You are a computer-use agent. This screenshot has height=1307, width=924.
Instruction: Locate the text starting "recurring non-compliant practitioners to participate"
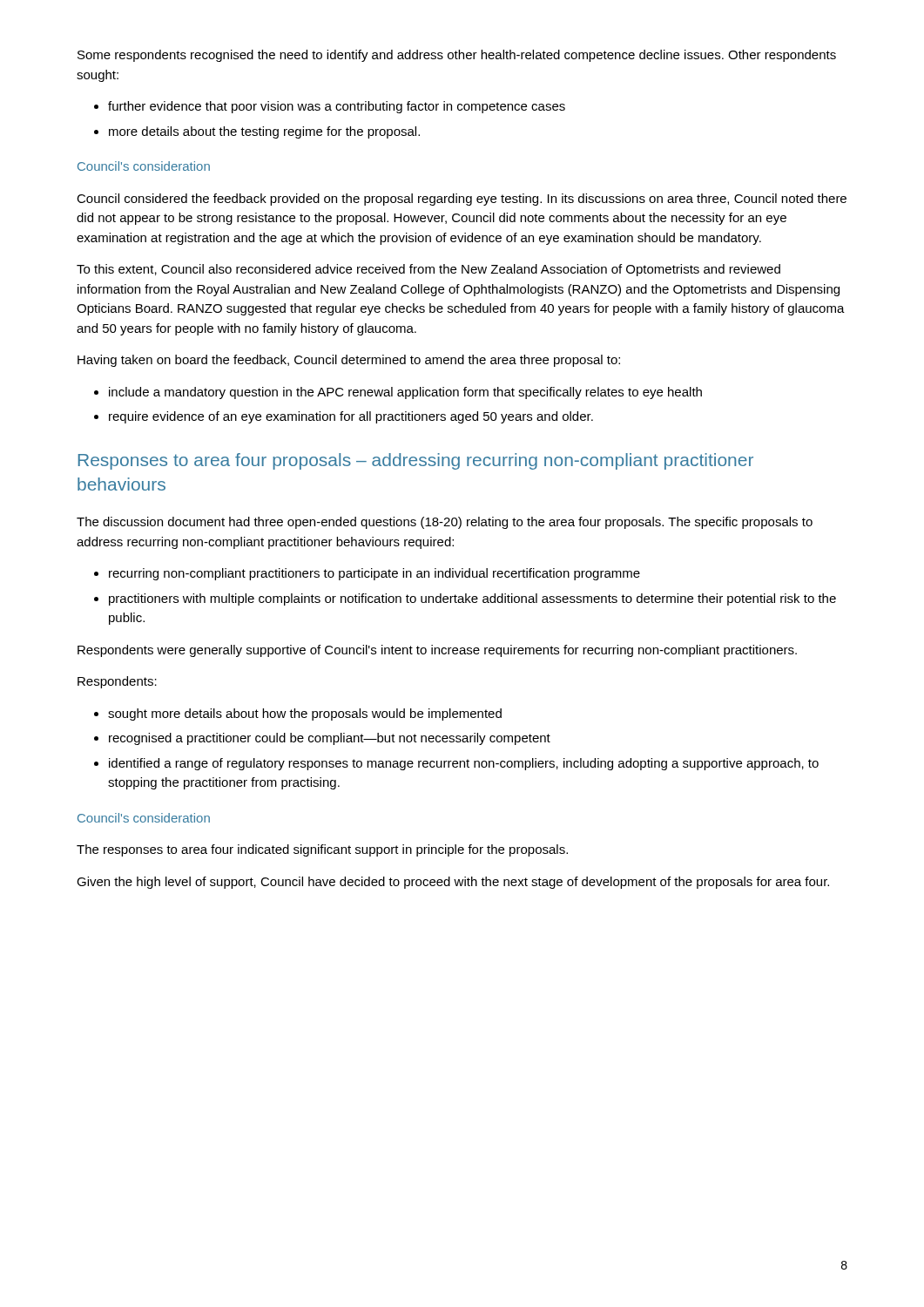click(462, 596)
